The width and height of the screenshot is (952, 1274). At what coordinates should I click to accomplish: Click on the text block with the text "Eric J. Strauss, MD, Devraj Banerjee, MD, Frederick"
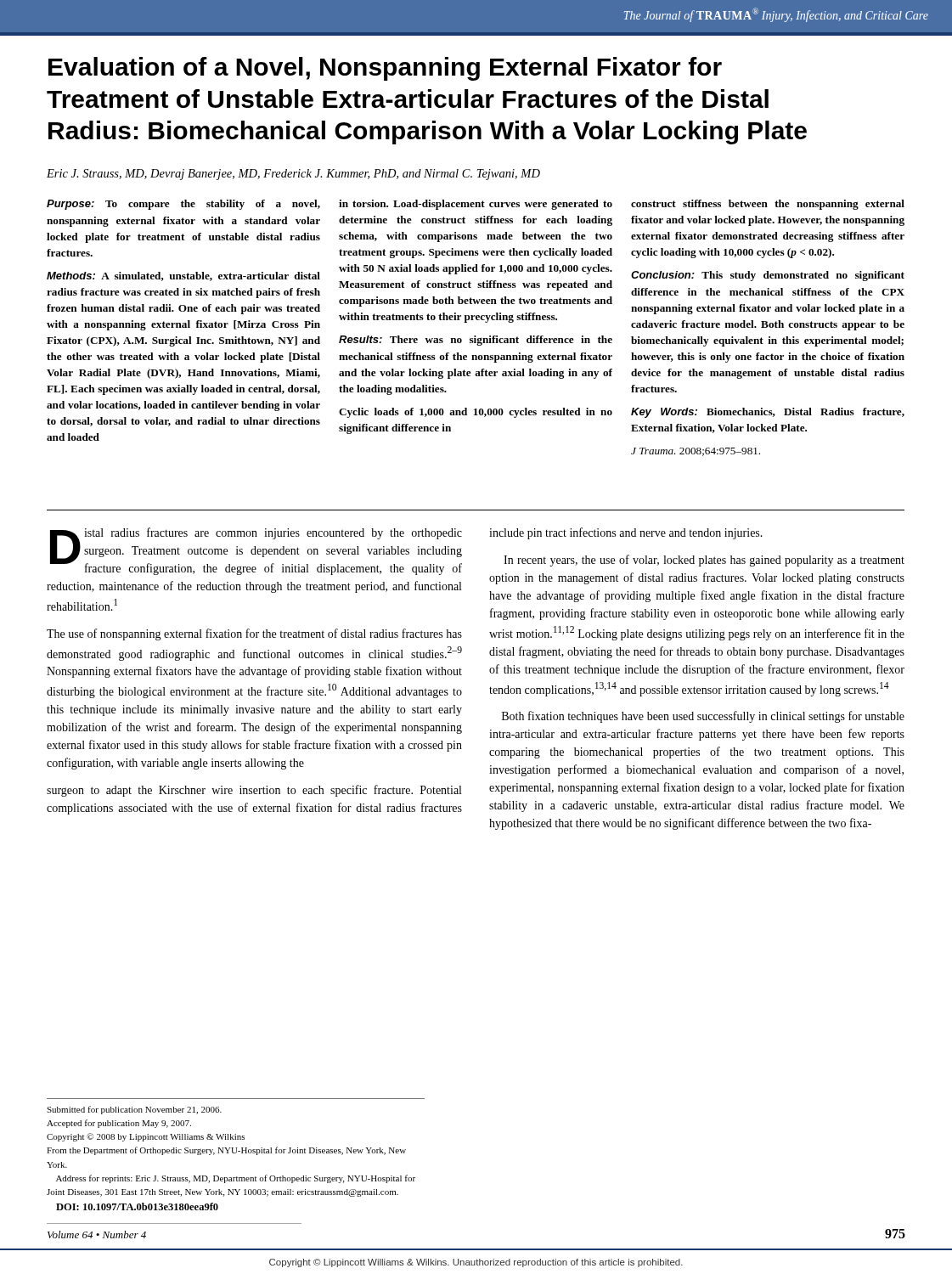293,173
